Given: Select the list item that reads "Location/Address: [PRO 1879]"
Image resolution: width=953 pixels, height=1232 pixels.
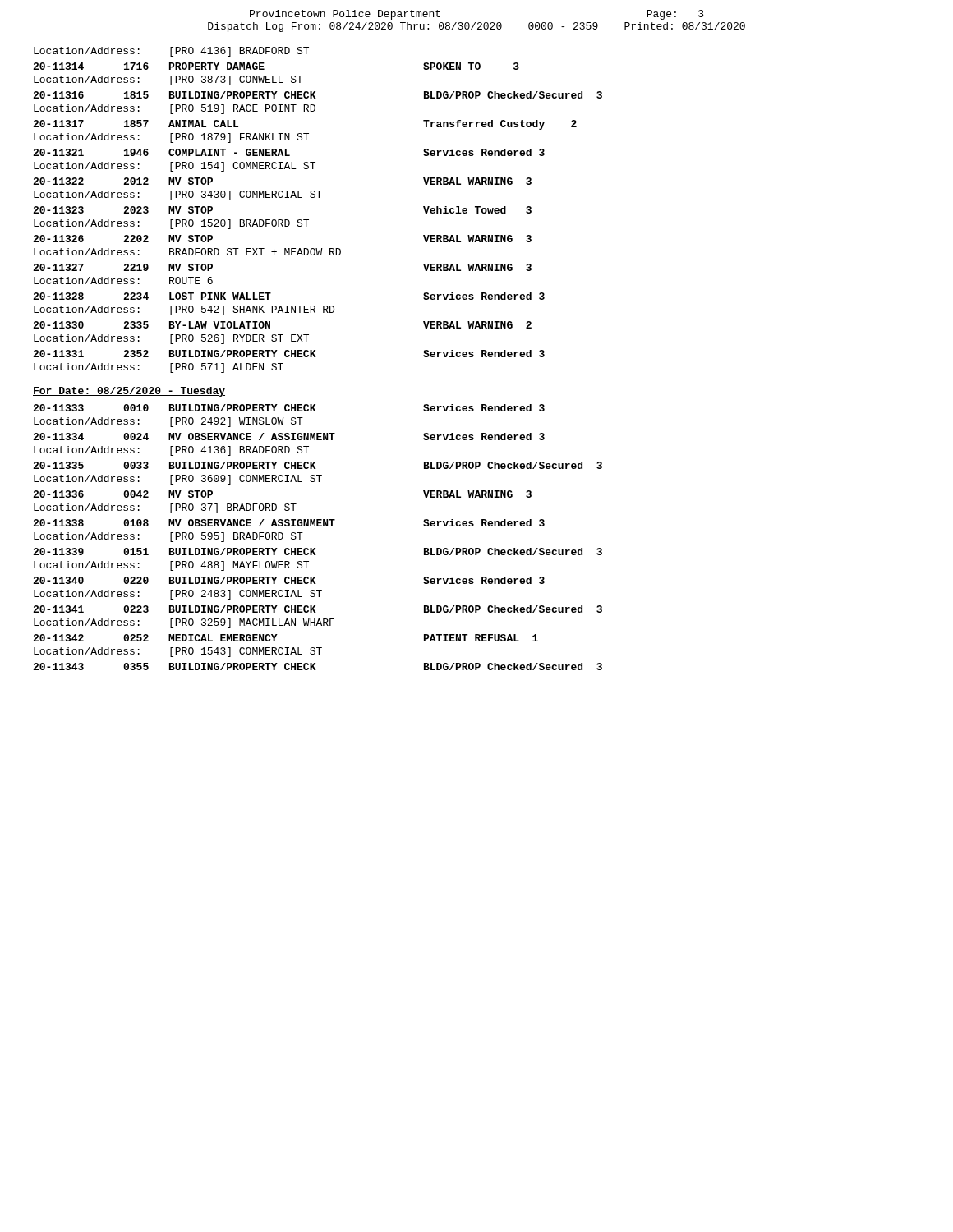Looking at the screenshot, I should 171,138.
